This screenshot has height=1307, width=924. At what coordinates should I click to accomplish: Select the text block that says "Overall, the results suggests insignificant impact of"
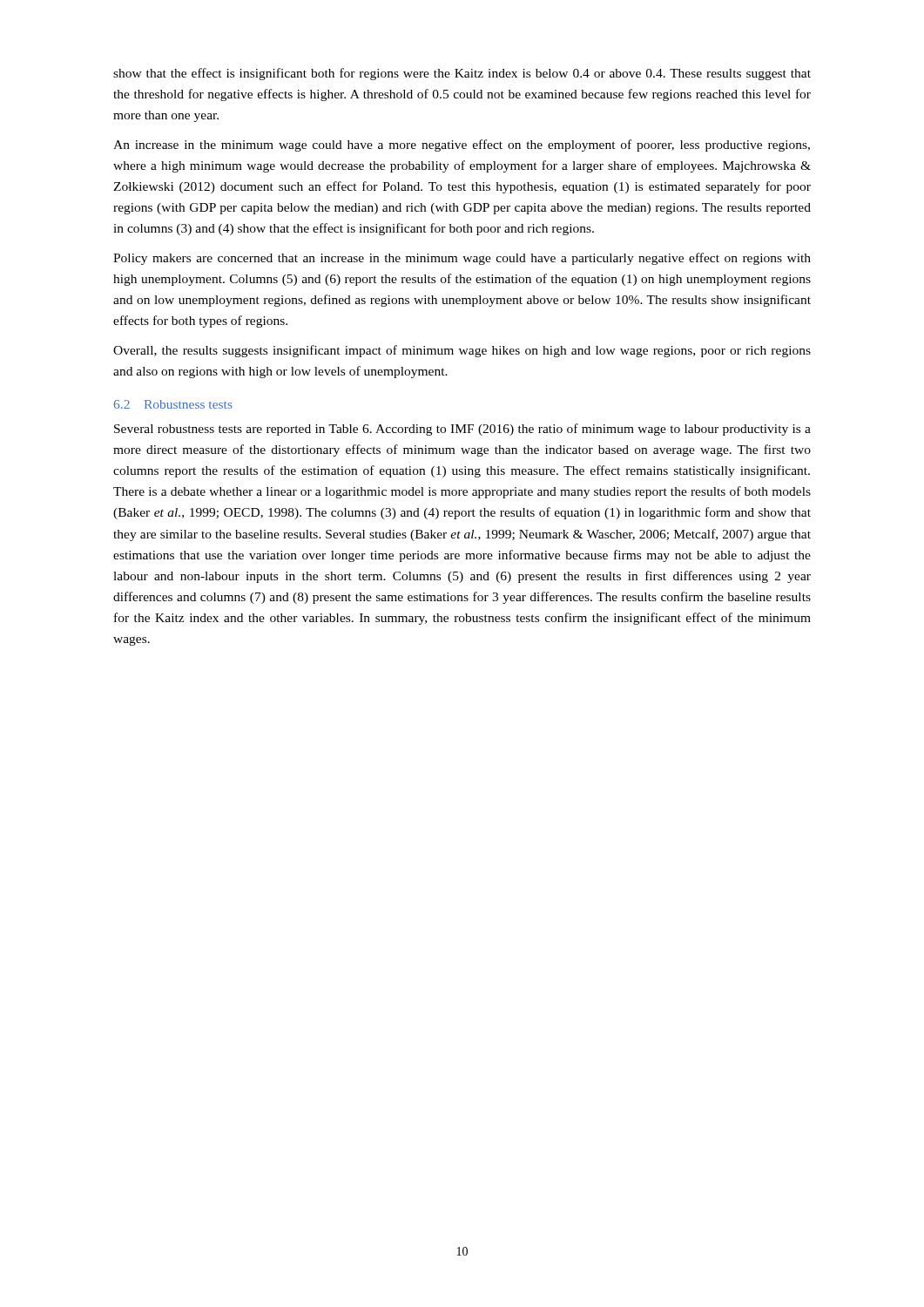[x=462, y=361]
